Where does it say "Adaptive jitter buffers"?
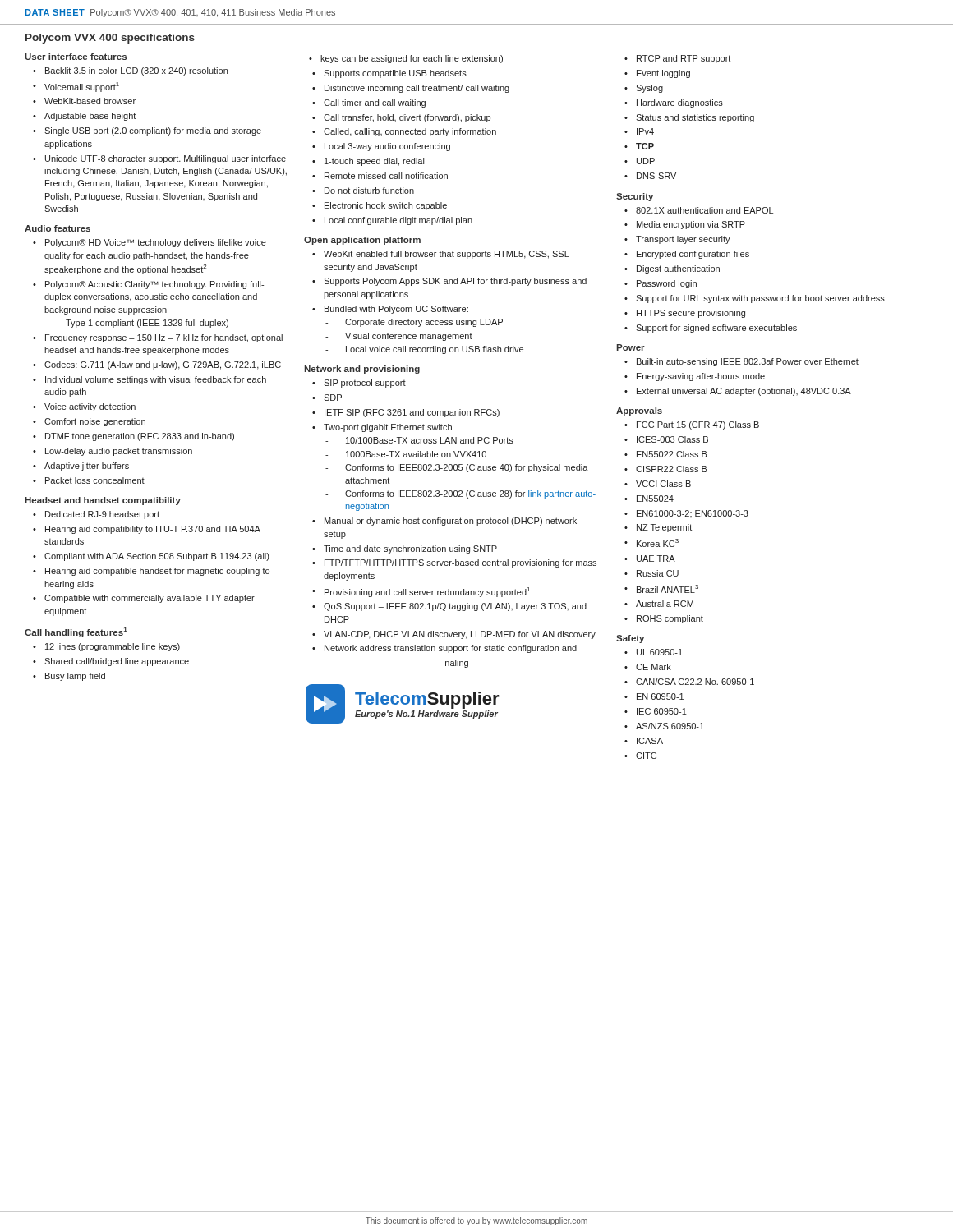 tap(82, 467)
